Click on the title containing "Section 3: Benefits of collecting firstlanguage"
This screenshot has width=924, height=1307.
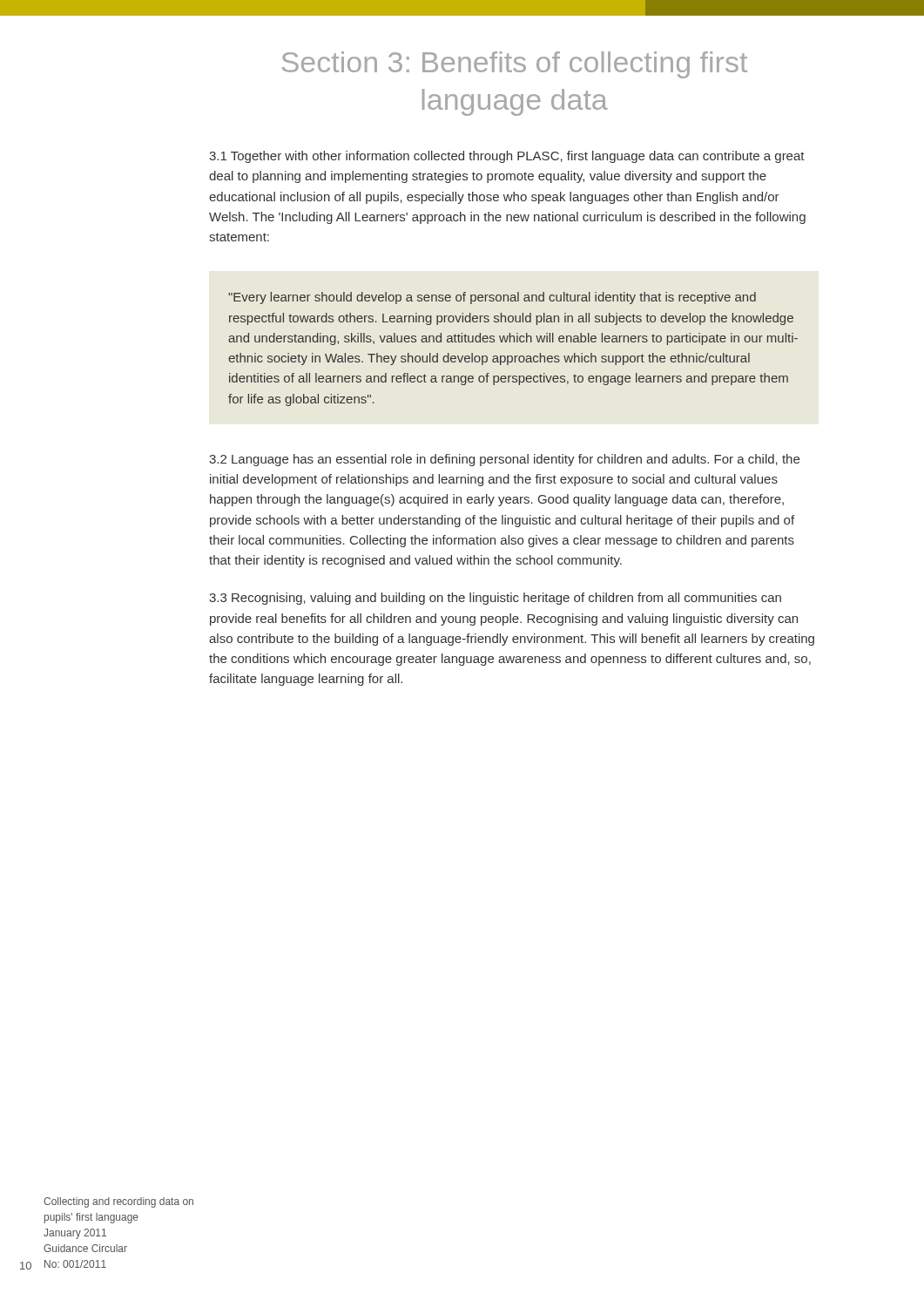[x=514, y=81]
